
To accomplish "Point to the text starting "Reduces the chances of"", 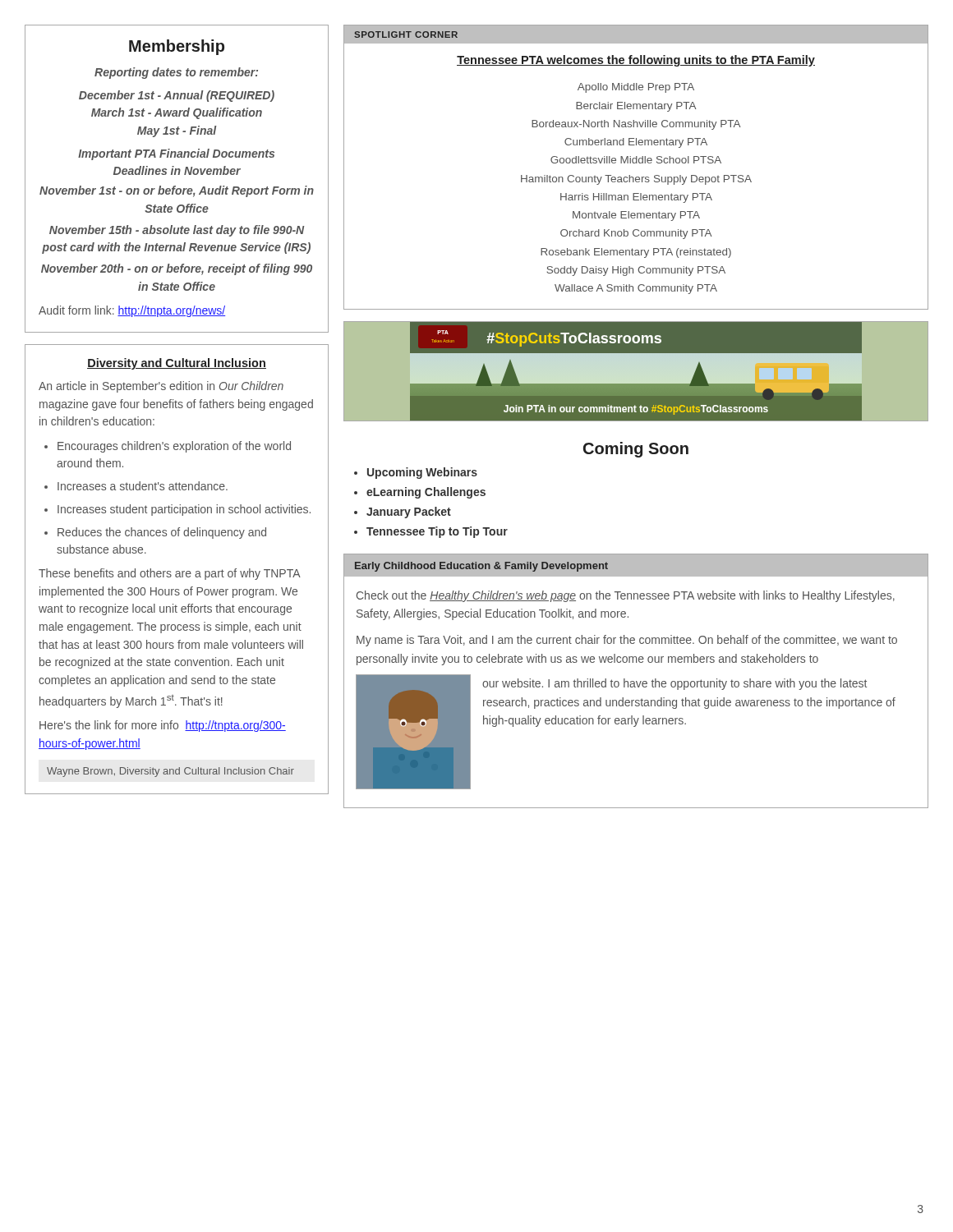I will click(162, 541).
